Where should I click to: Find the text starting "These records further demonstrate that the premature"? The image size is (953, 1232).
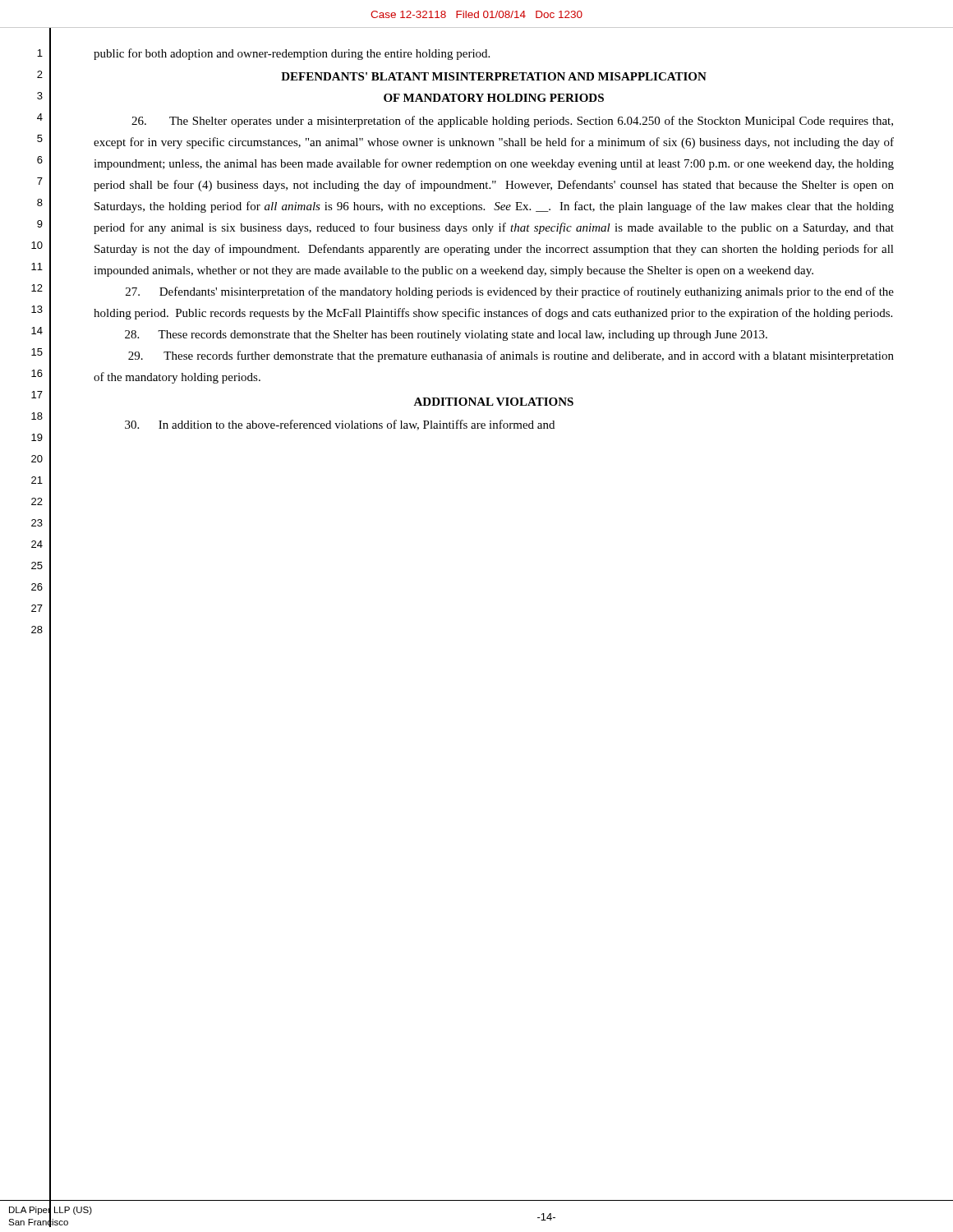pos(494,366)
